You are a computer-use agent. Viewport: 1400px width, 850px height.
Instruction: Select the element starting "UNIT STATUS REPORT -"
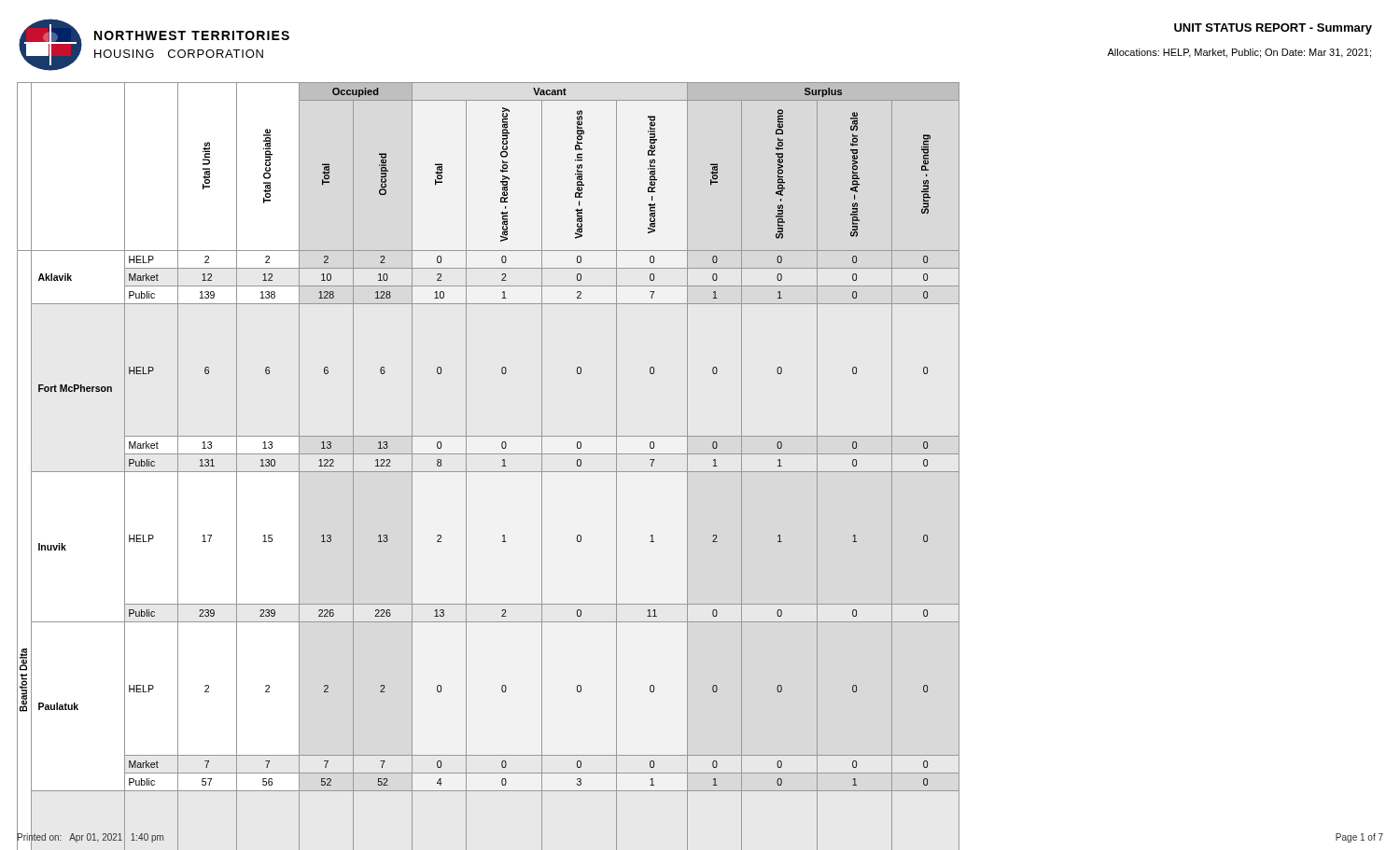coord(1273,27)
